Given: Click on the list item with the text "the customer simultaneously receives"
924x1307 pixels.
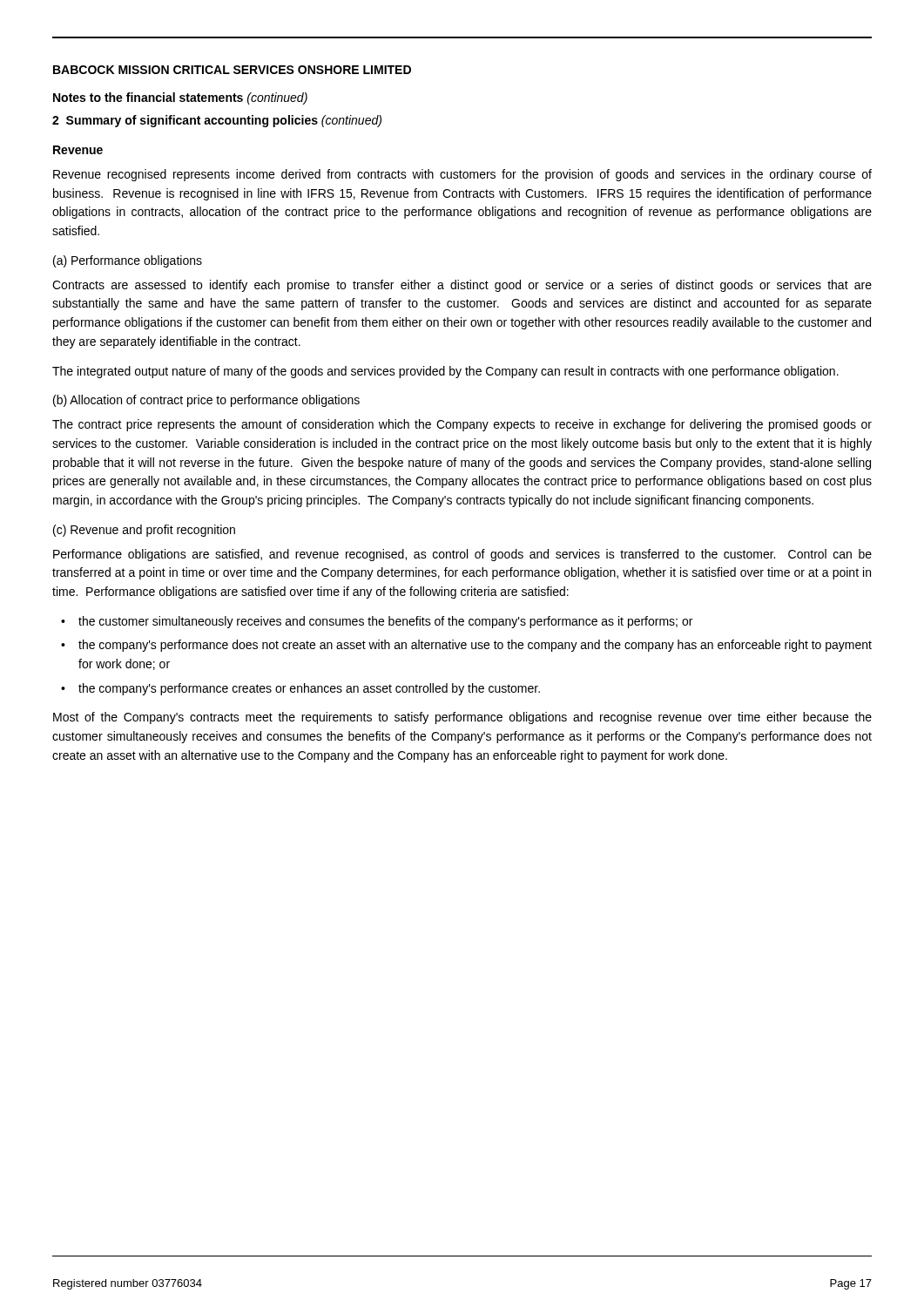Looking at the screenshot, I should pos(385,621).
